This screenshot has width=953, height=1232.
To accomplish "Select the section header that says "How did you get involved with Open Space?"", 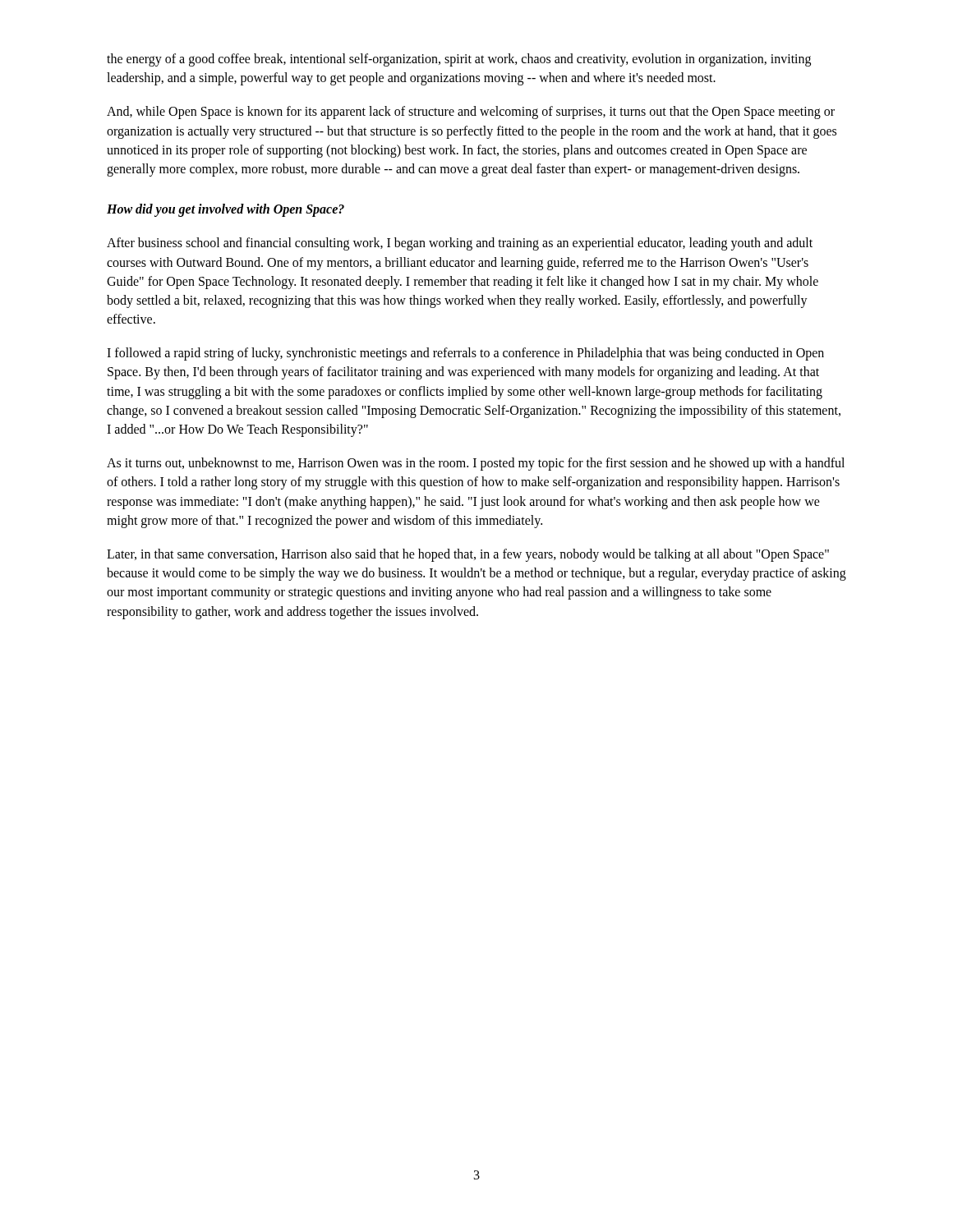I will (x=226, y=209).
